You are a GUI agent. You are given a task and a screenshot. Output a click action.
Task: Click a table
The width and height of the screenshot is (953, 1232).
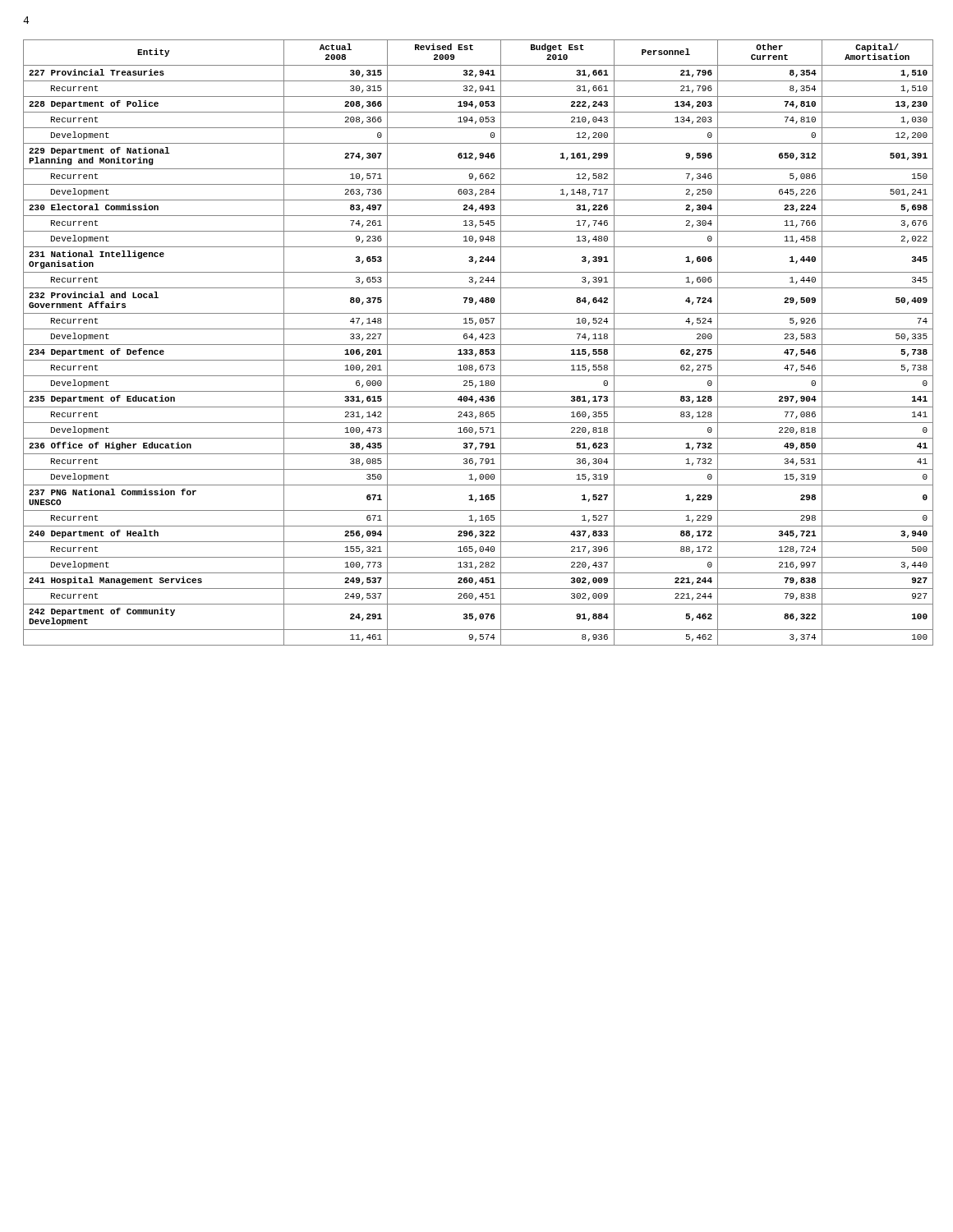coord(478,342)
